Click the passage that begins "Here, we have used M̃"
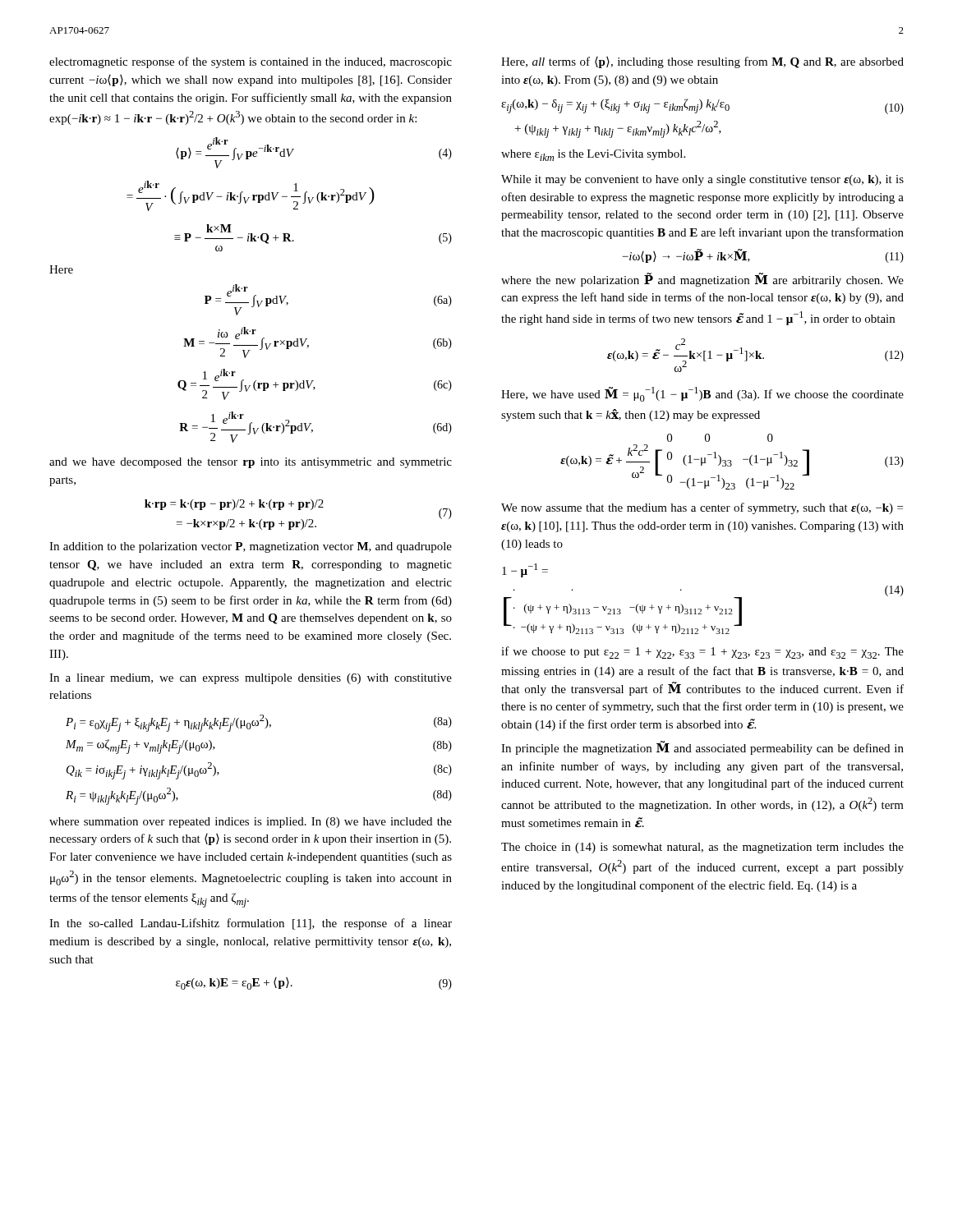 pos(702,404)
